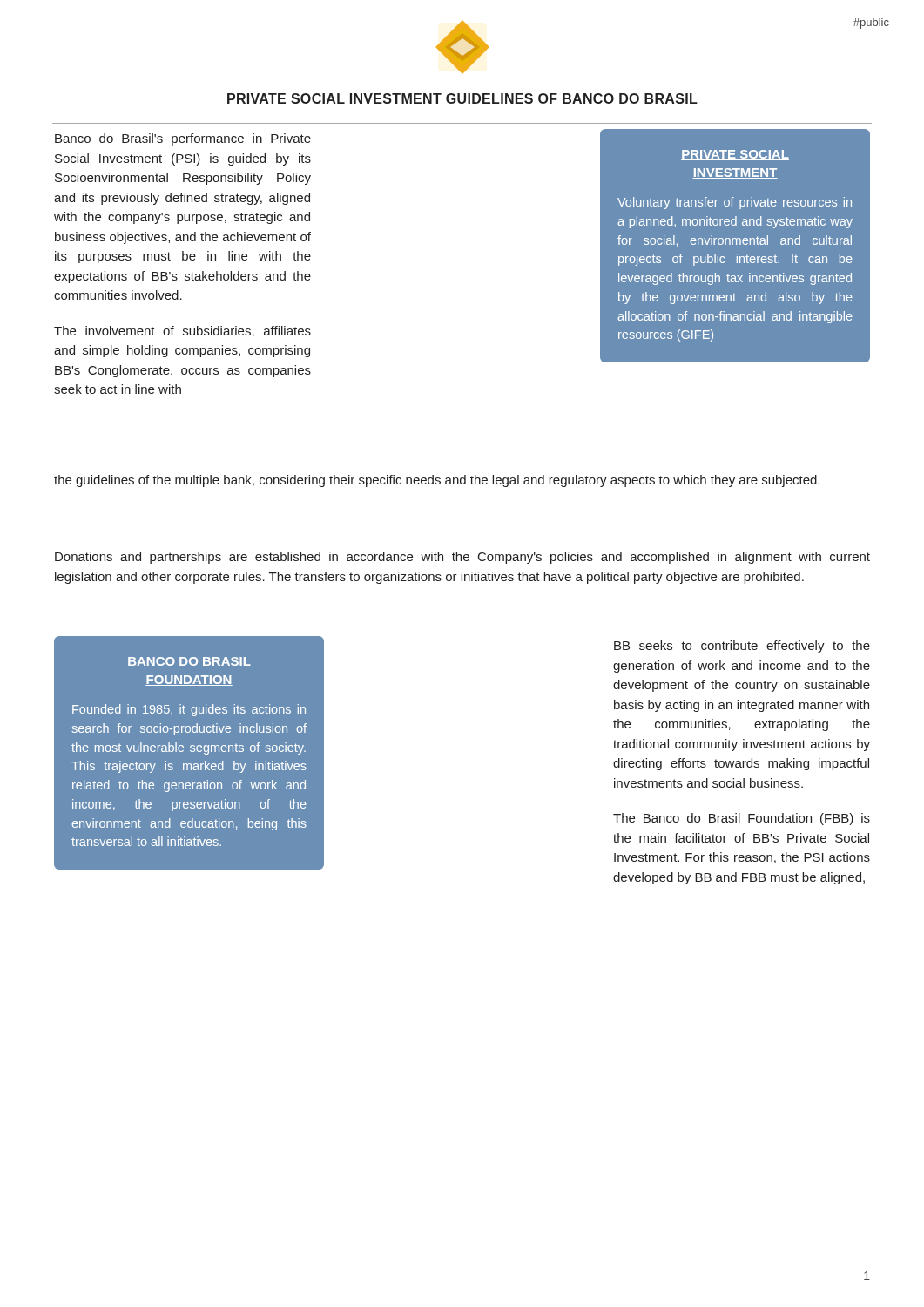924x1307 pixels.
Task: Click on the passage starting "BANCO DO BRASILFOUNDATION"
Action: [189, 750]
